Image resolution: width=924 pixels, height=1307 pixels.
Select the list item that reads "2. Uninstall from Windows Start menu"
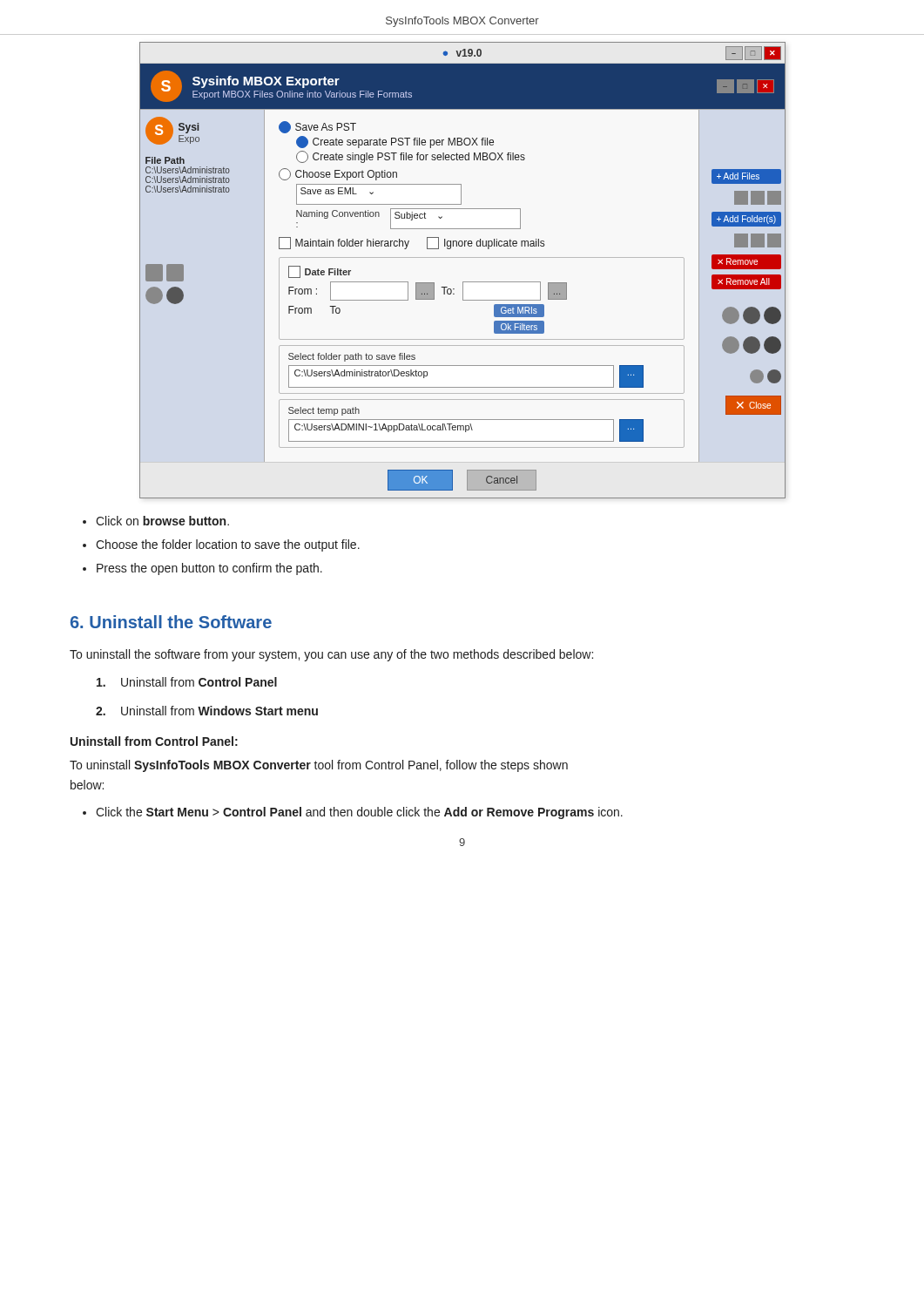click(207, 711)
